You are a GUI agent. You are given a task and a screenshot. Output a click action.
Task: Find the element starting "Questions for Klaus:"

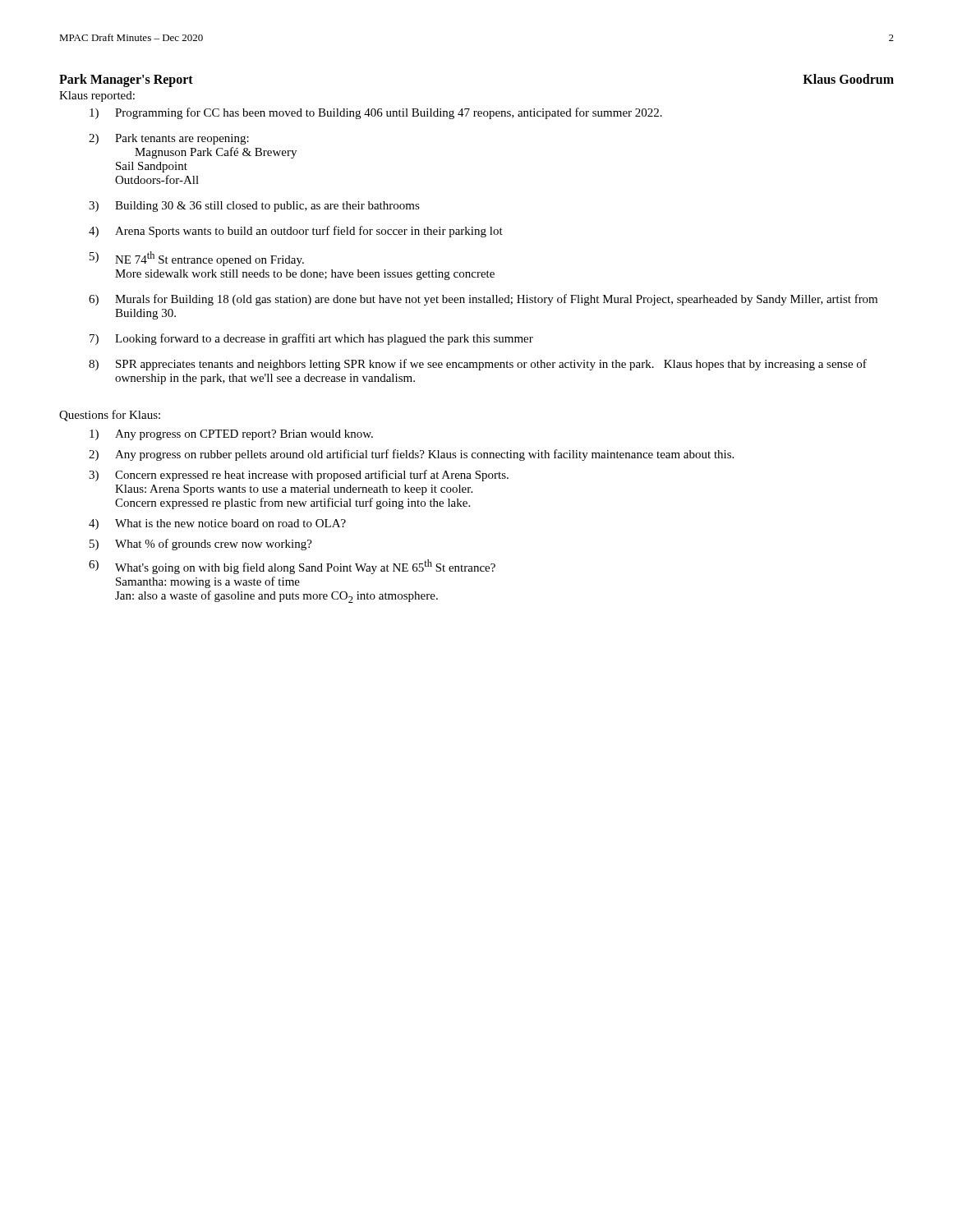click(x=110, y=415)
